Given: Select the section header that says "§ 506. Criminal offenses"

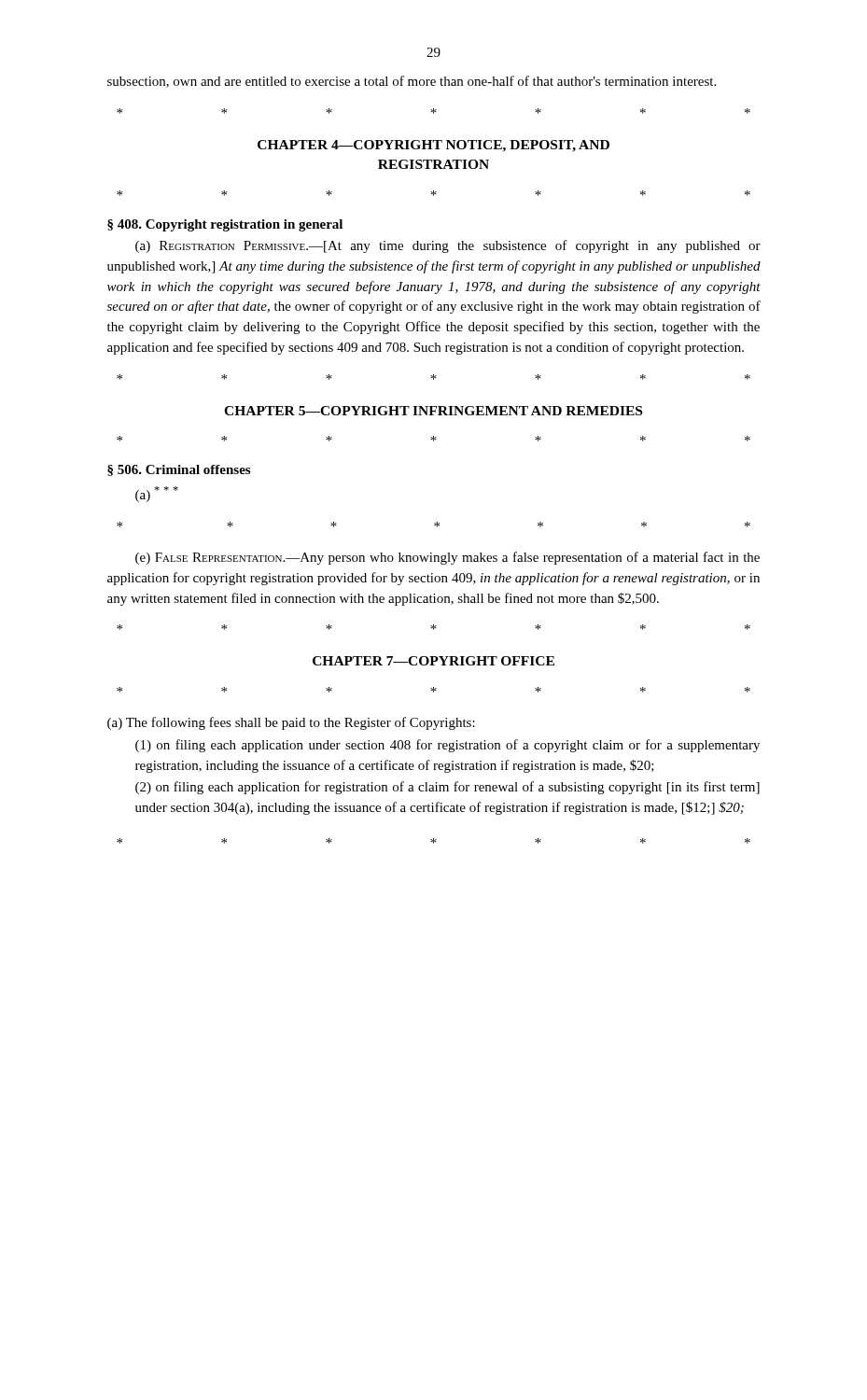Looking at the screenshot, I should (x=179, y=470).
